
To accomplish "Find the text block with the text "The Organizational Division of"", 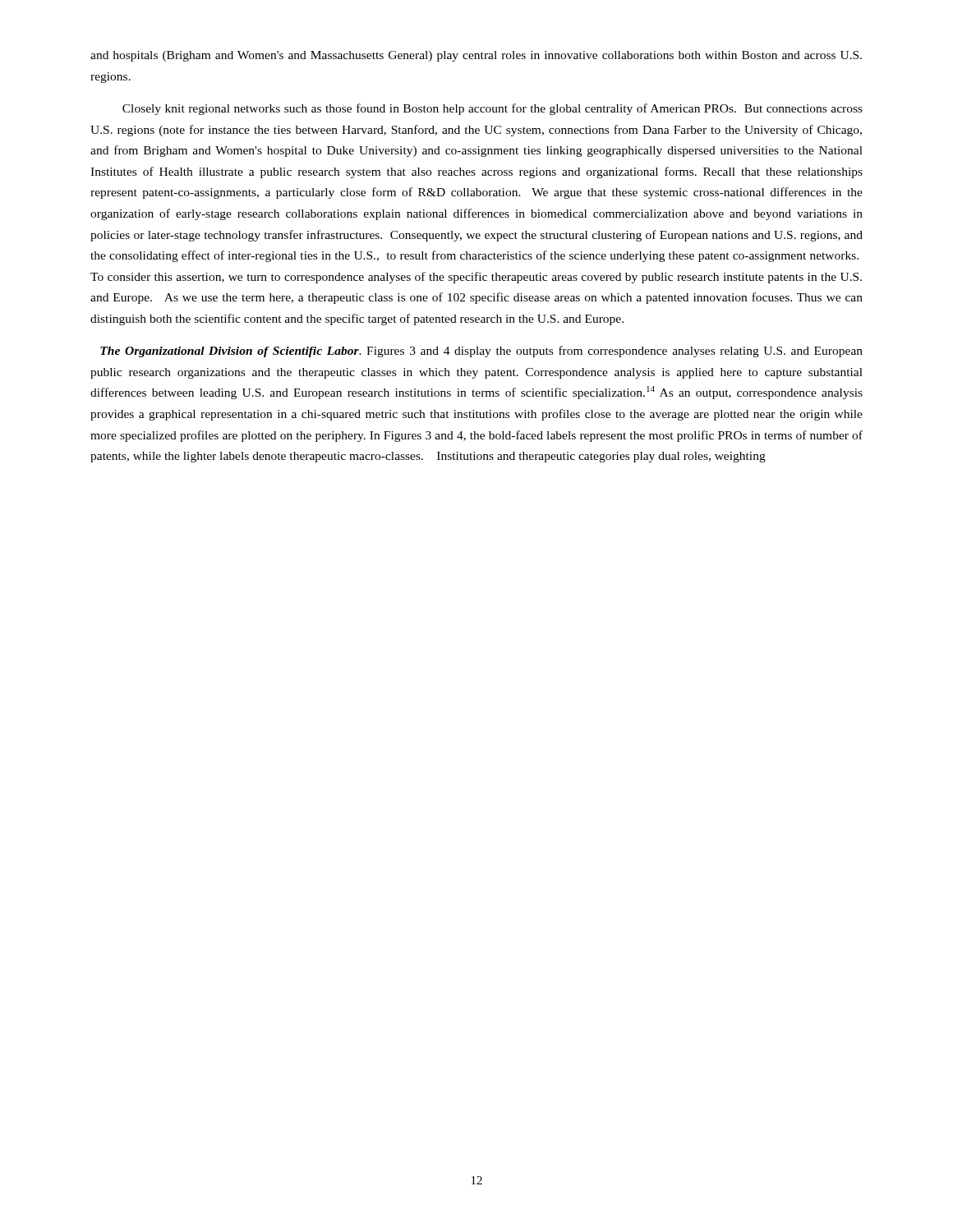I will (476, 403).
